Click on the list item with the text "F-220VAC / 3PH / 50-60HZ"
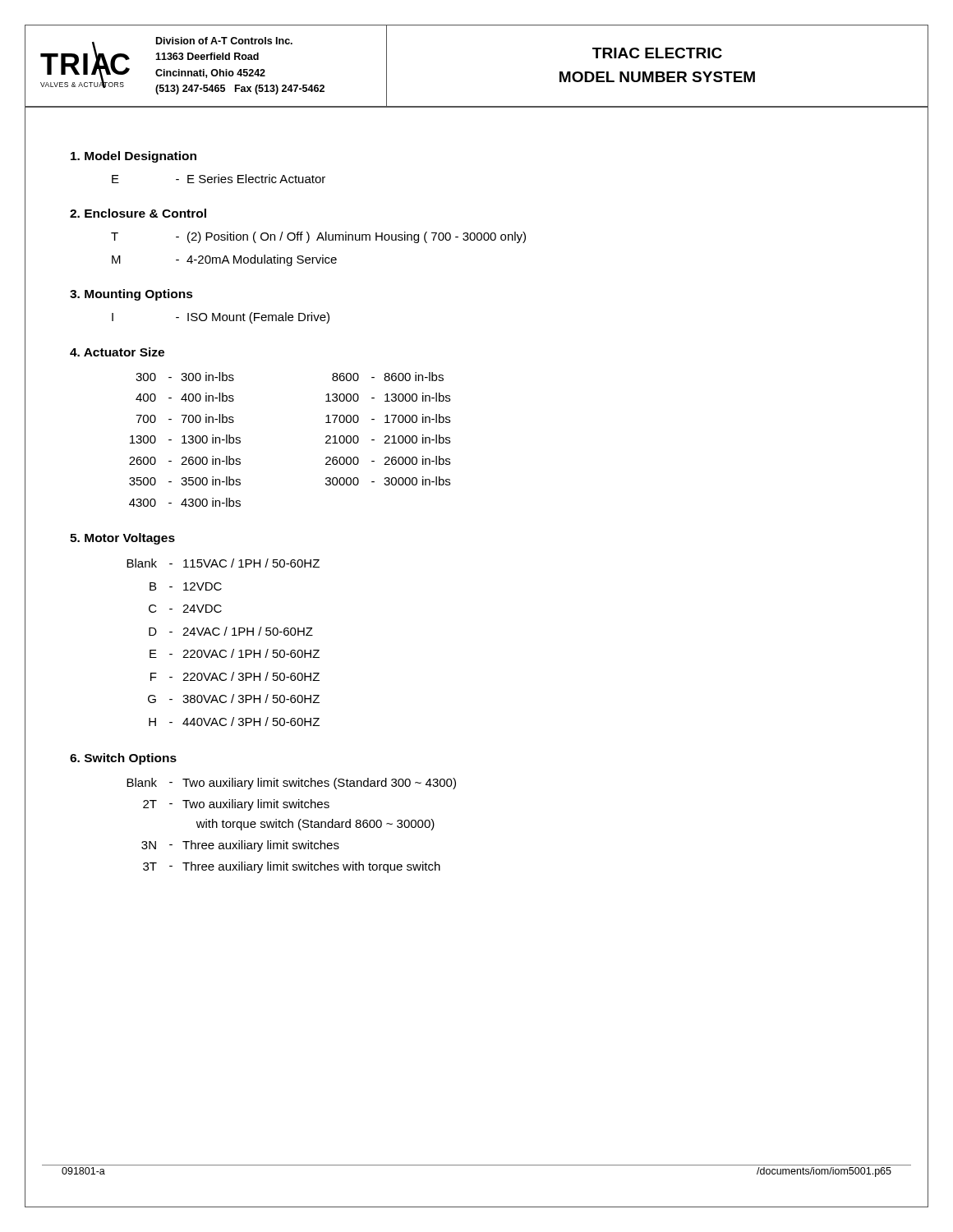The image size is (953, 1232). (x=229, y=676)
